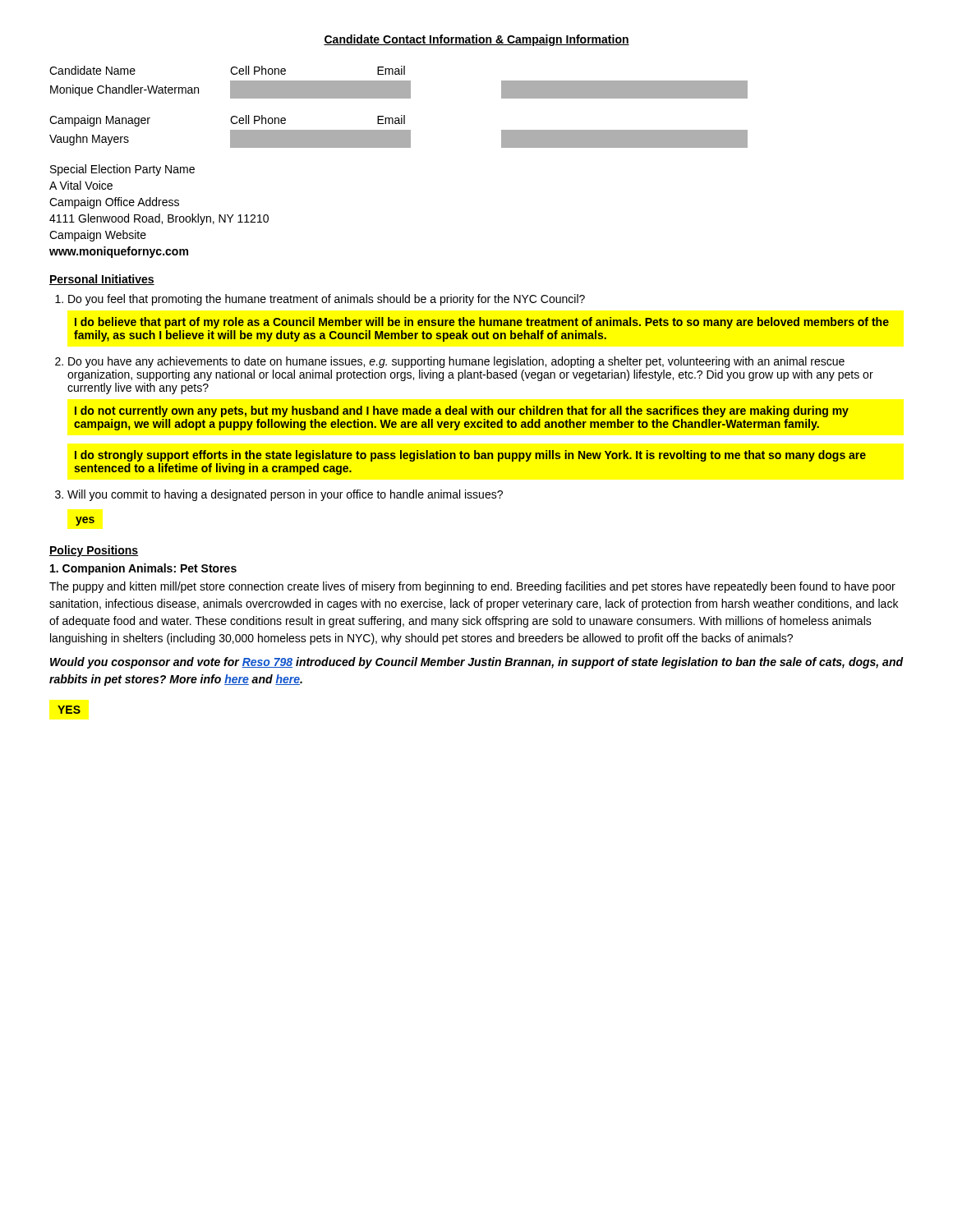Click on the title with the text "Candidate Contact Information"
This screenshot has width=953, height=1232.
(476, 39)
